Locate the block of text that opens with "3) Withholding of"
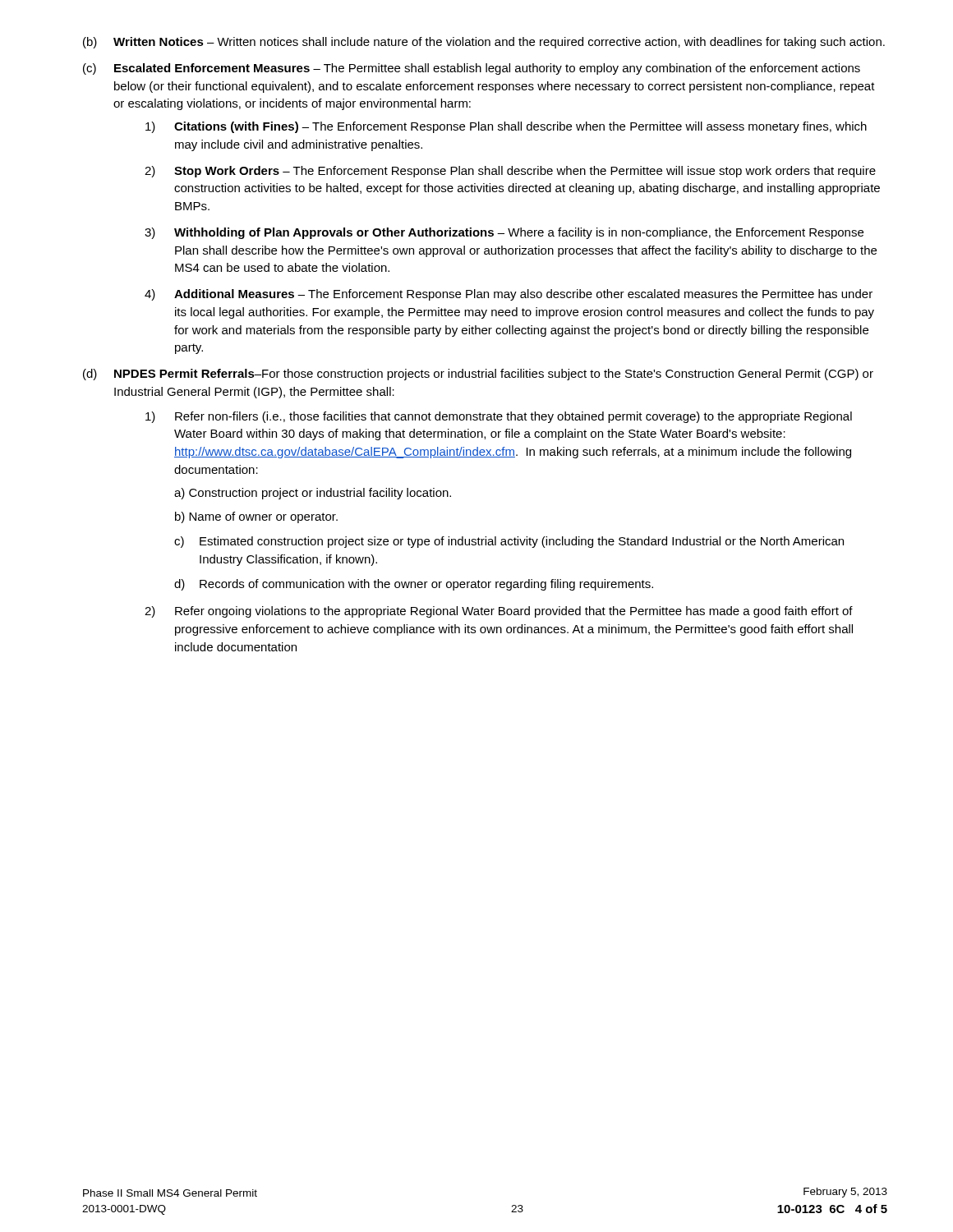953x1232 pixels. [516, 250]
